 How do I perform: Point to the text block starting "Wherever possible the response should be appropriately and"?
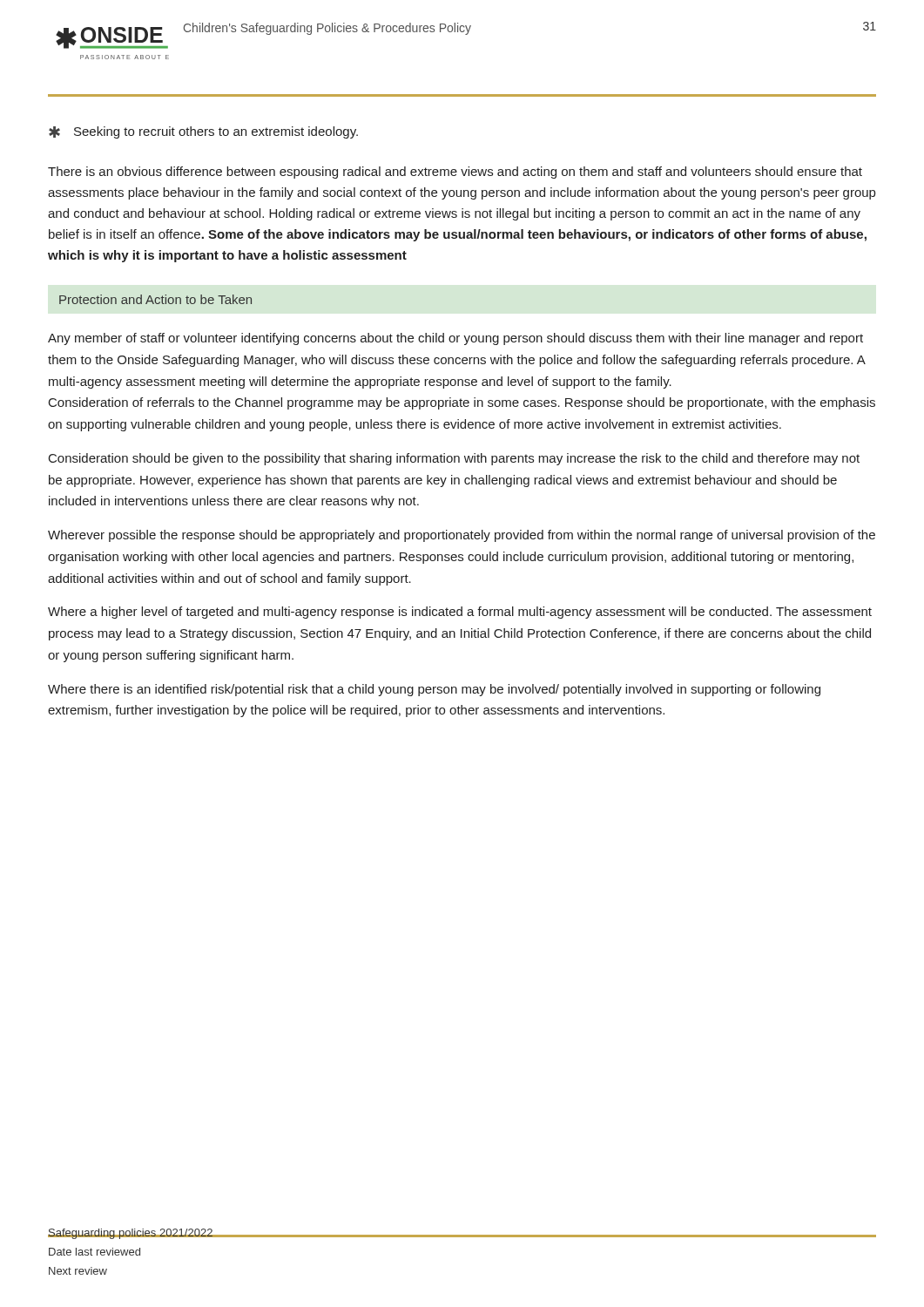[462, 556]
